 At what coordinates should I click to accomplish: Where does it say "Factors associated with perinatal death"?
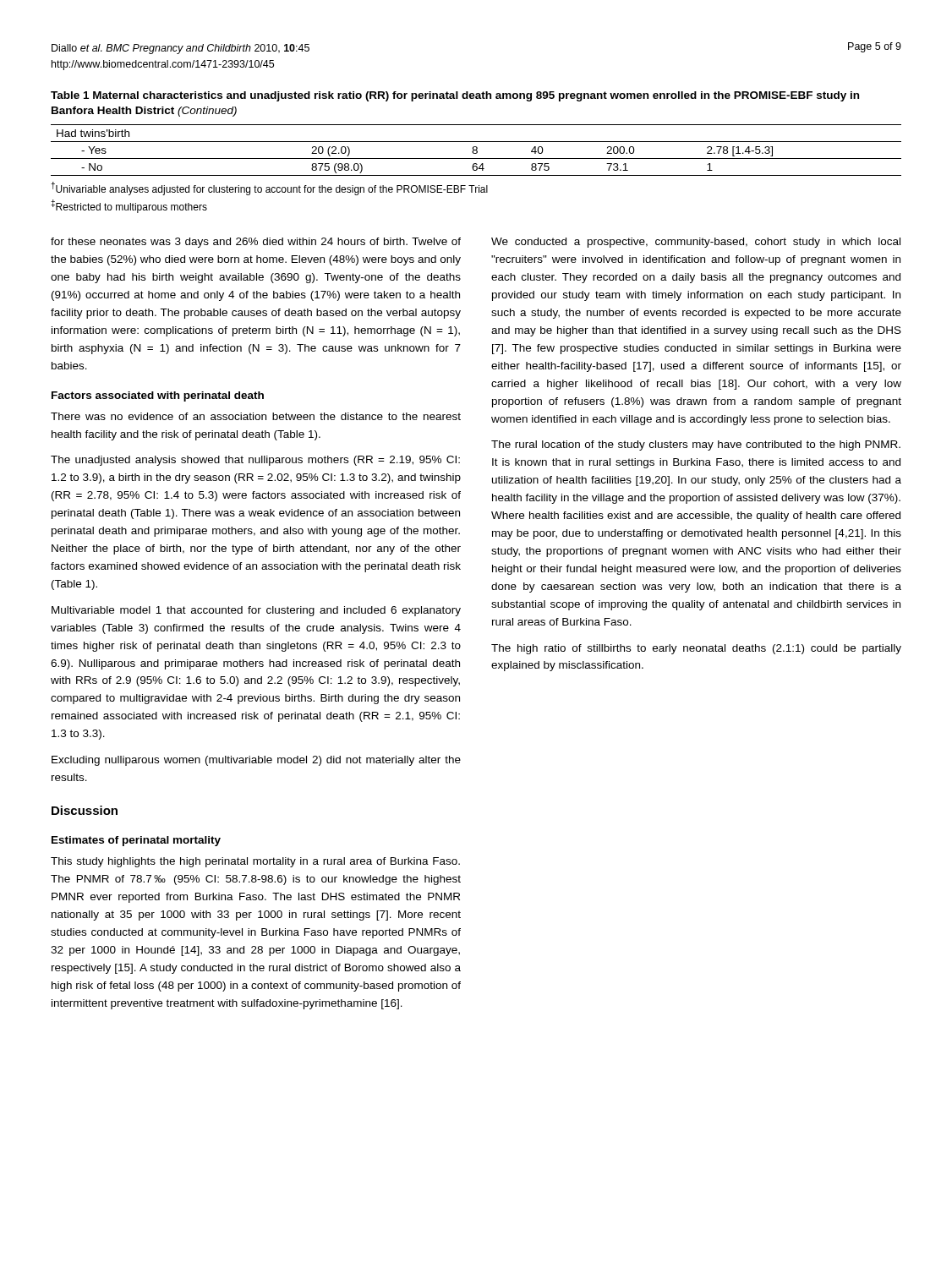pos(158,395)
